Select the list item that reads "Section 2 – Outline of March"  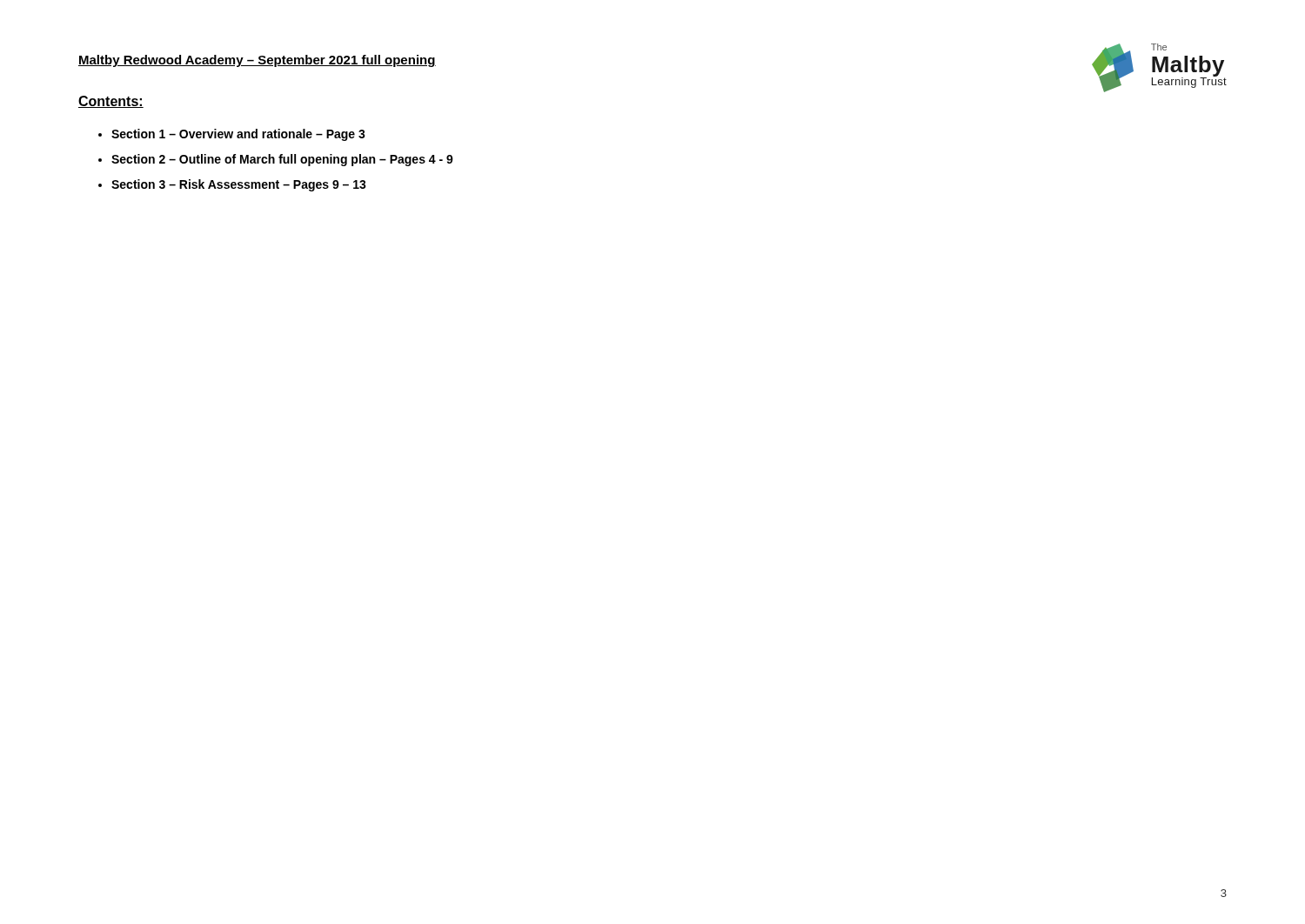coord(282,159)
